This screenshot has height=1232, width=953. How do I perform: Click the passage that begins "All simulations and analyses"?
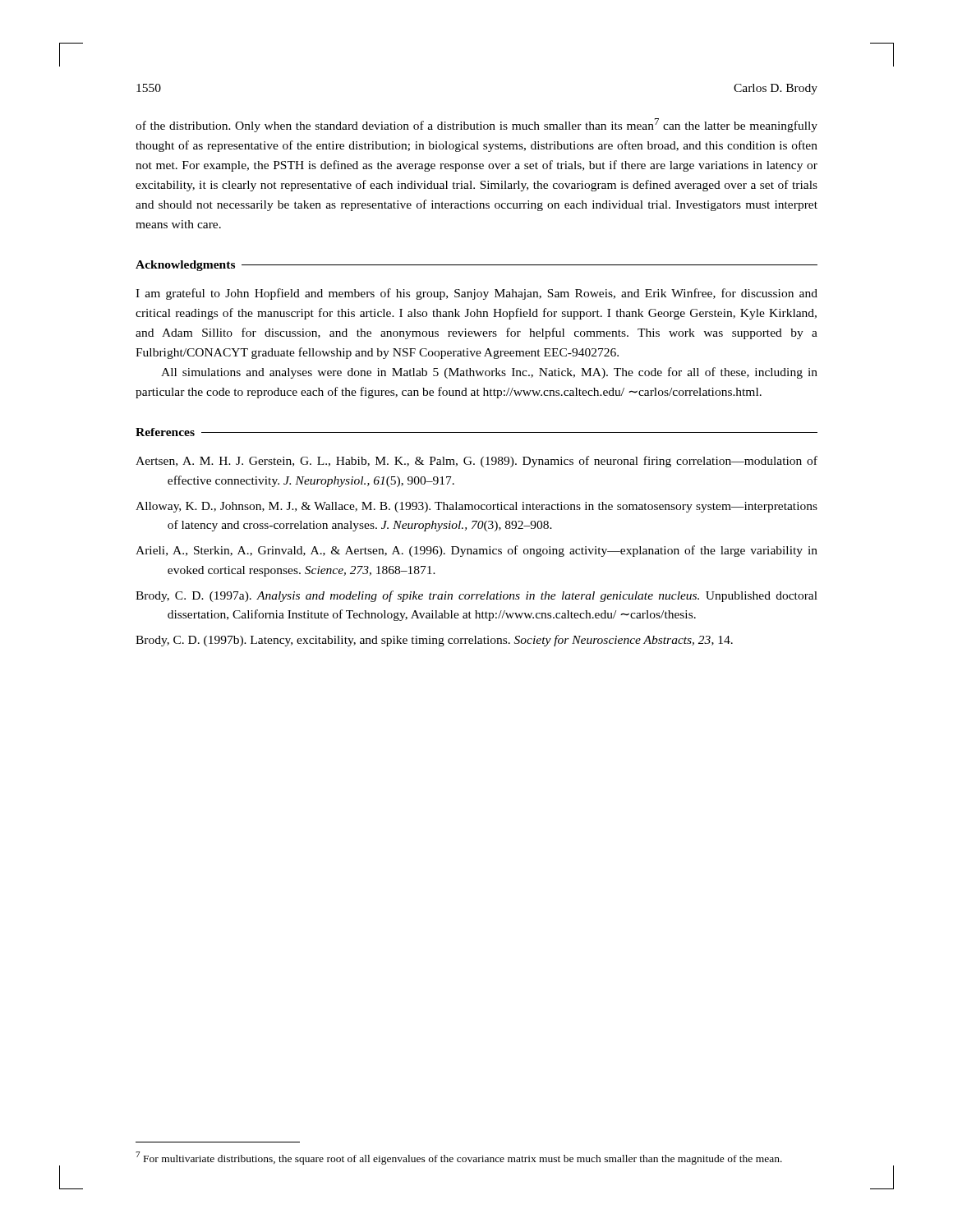(476, 382)
